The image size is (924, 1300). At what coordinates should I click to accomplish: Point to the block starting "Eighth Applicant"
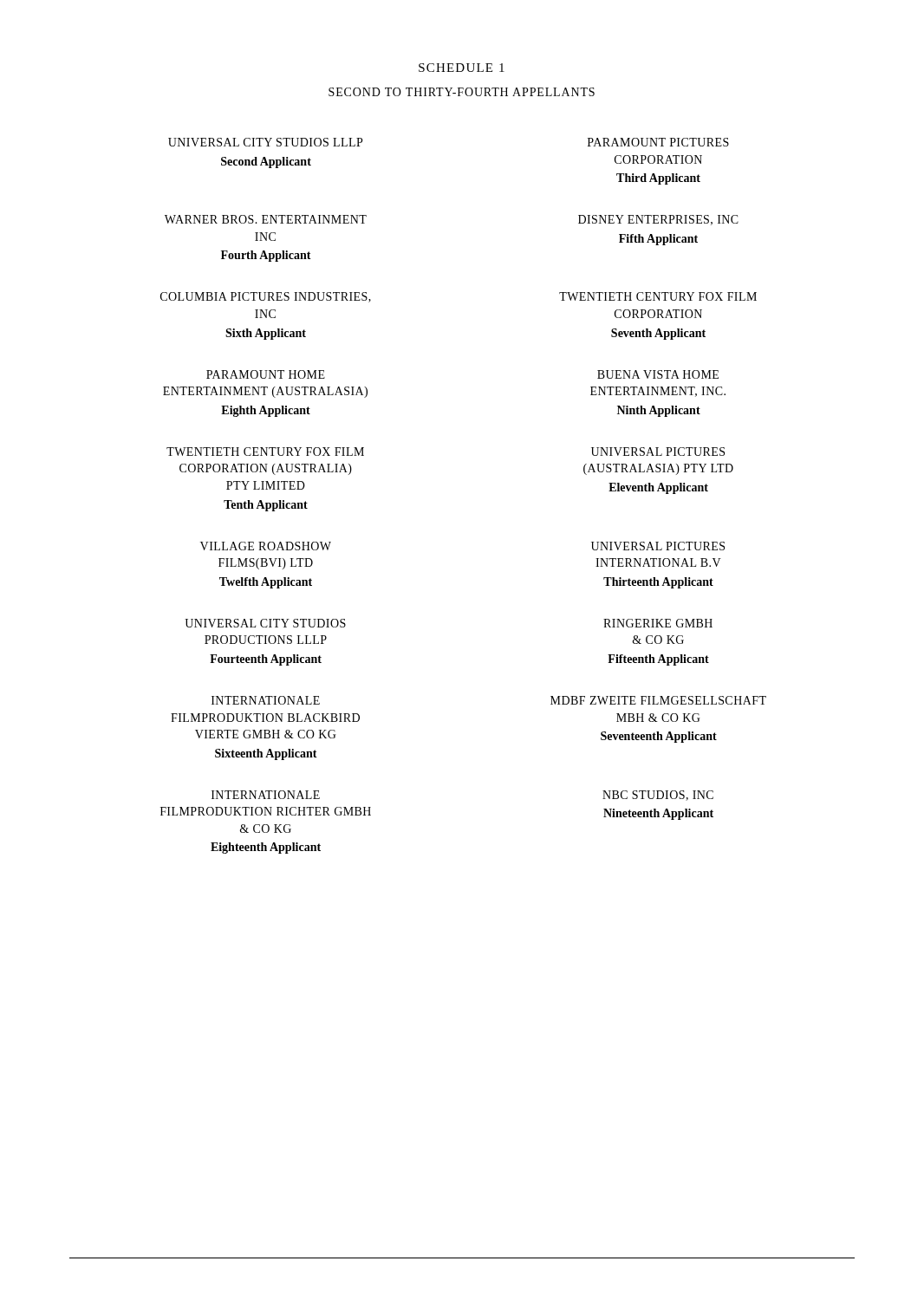click(266, 410)
